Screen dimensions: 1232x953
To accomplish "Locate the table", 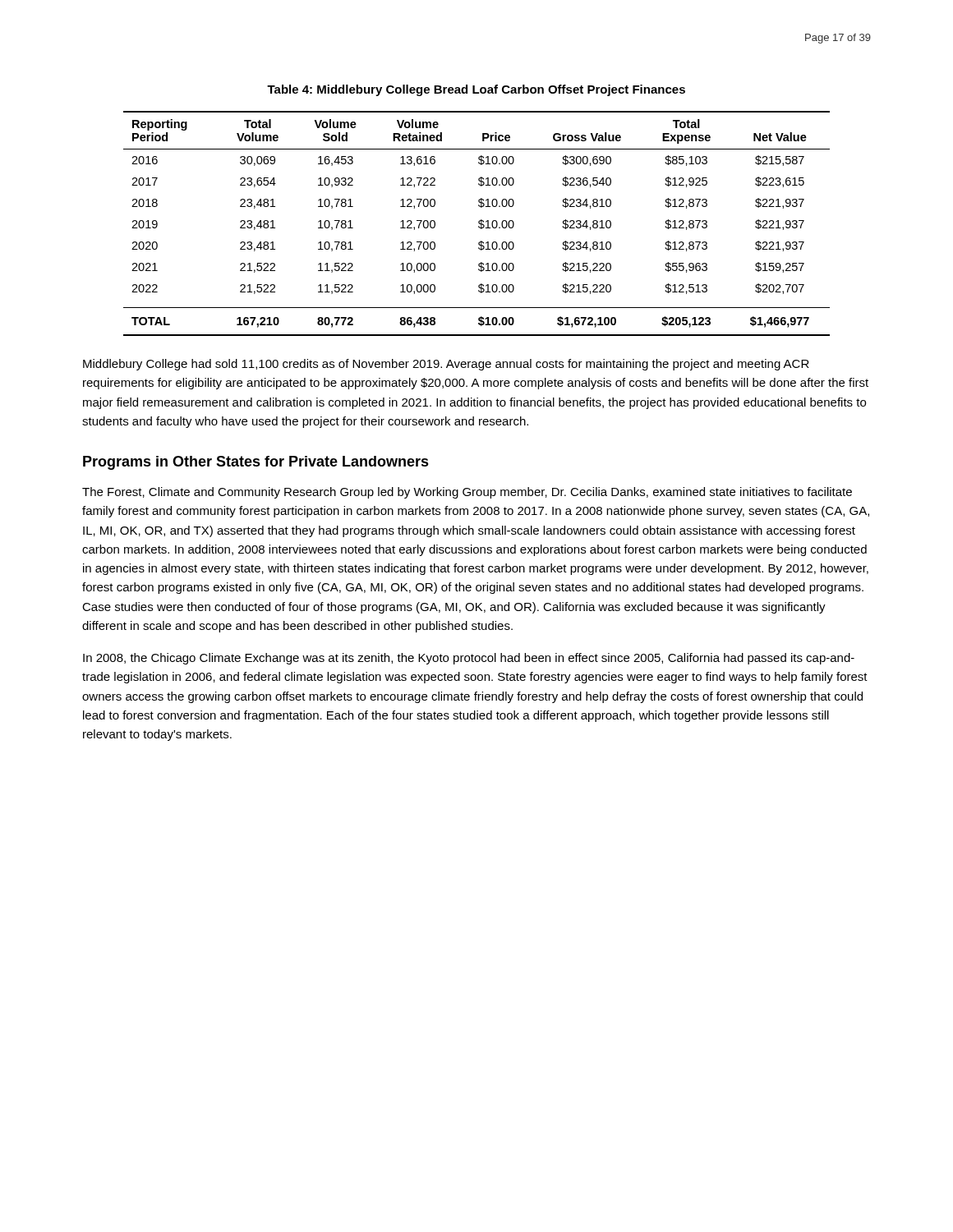I will pyautogui.click(x=476, y=223).
